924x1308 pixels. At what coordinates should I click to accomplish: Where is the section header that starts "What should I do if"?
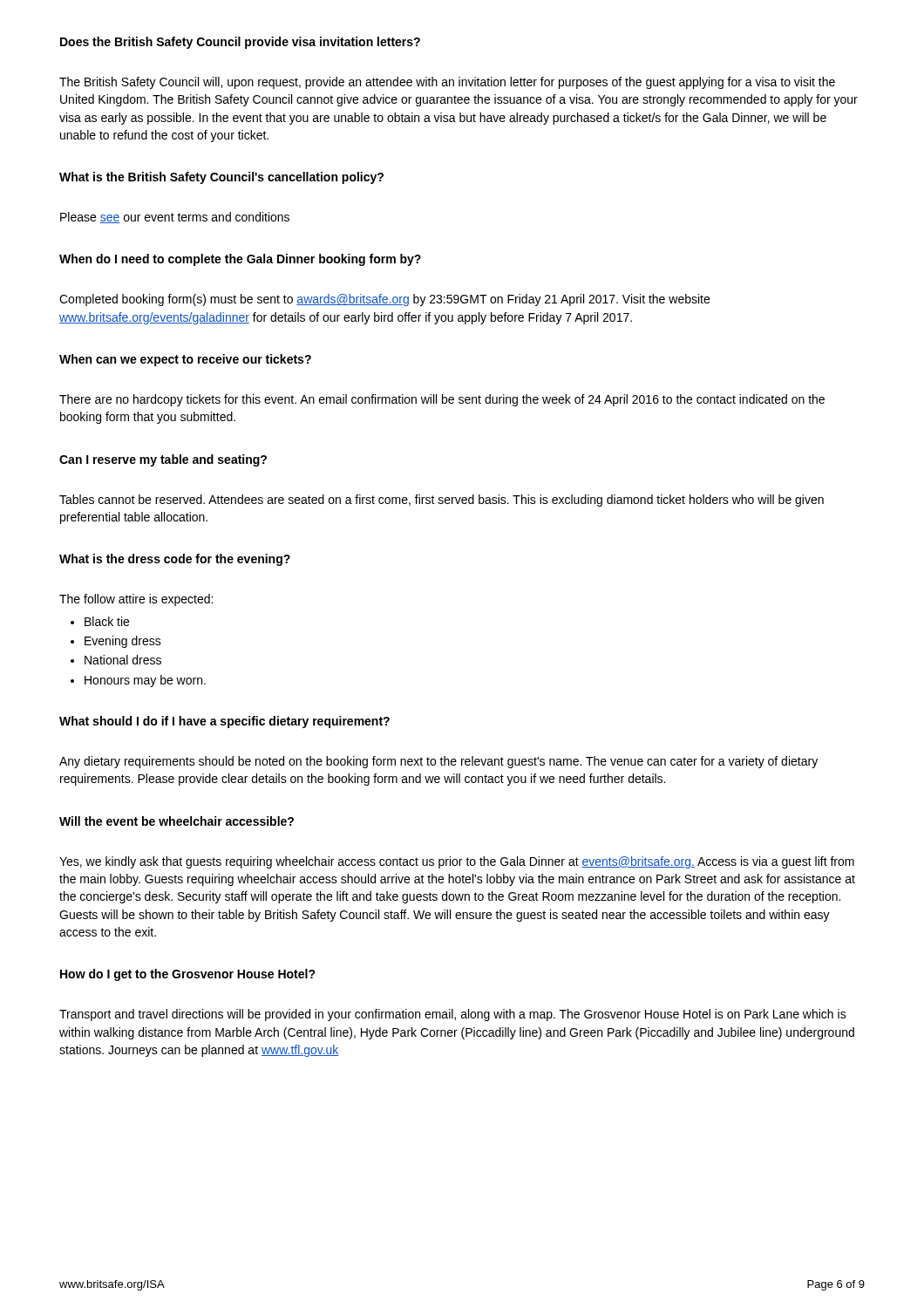tap(224, 722)
